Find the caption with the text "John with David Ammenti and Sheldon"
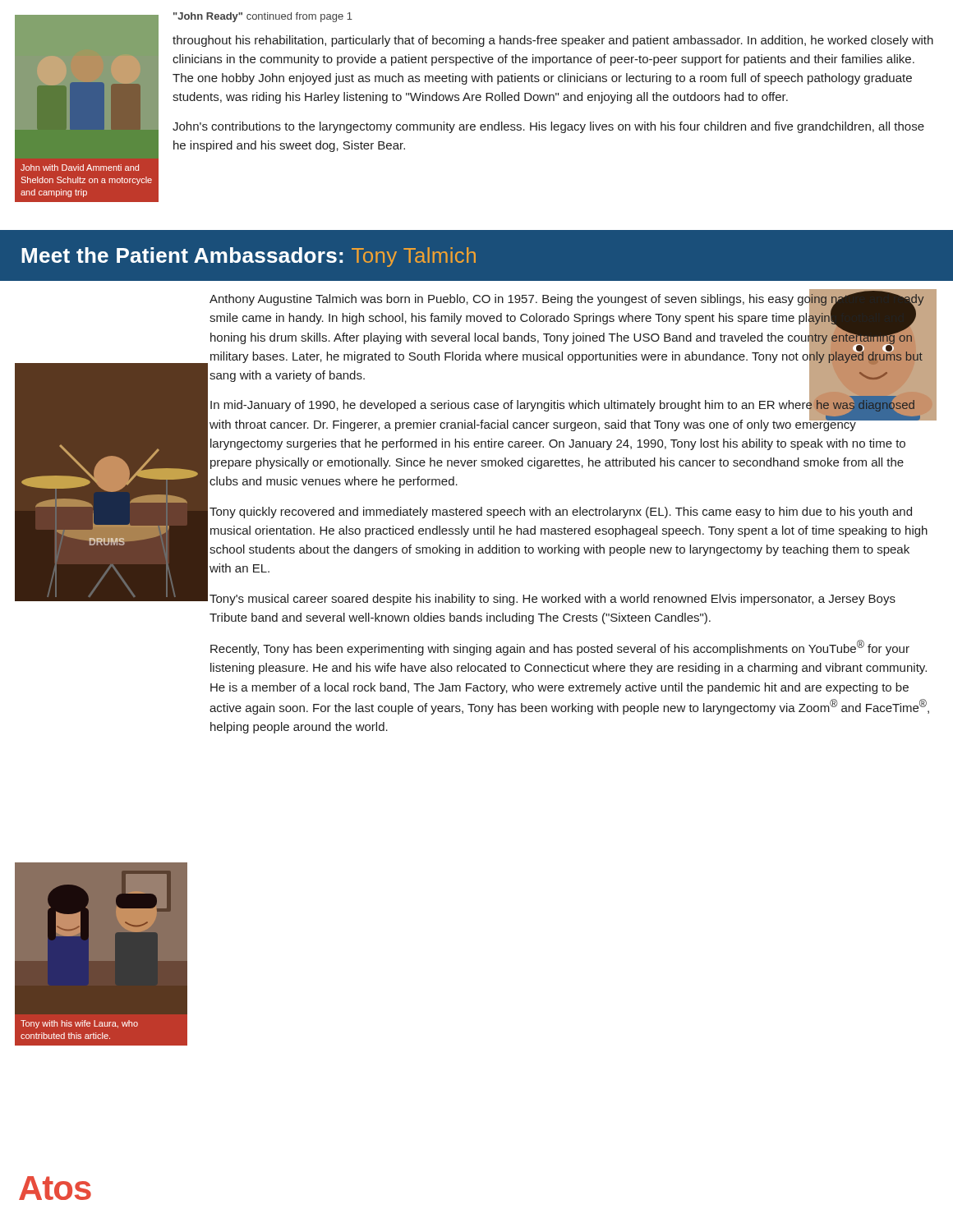Image resolution: width=953 pixels, height=1232 pixels. (86, 180)
